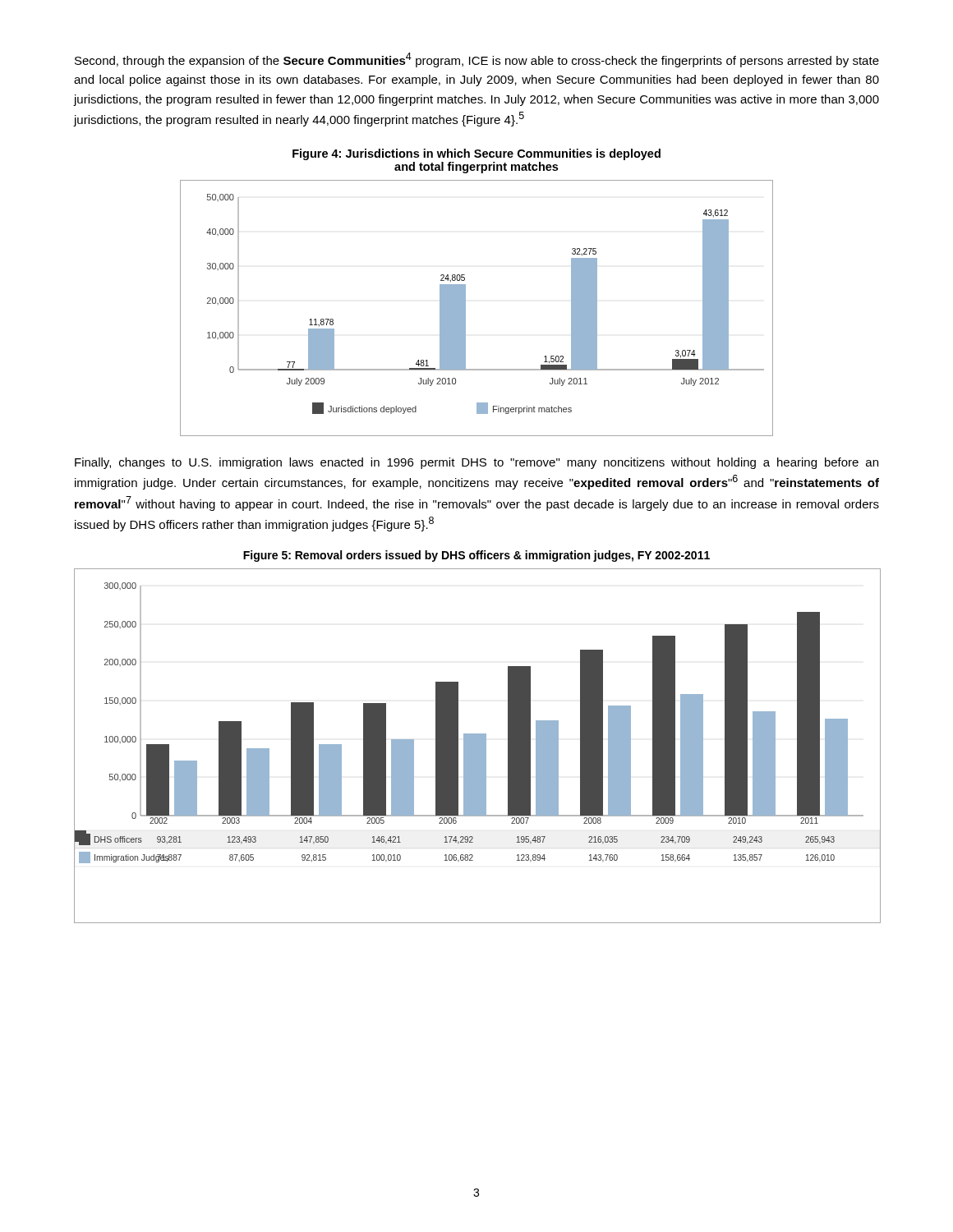
Task: Select the caption that says "Figure 4: Jurisdictions in which Secure Communities"
Action: 476,160
